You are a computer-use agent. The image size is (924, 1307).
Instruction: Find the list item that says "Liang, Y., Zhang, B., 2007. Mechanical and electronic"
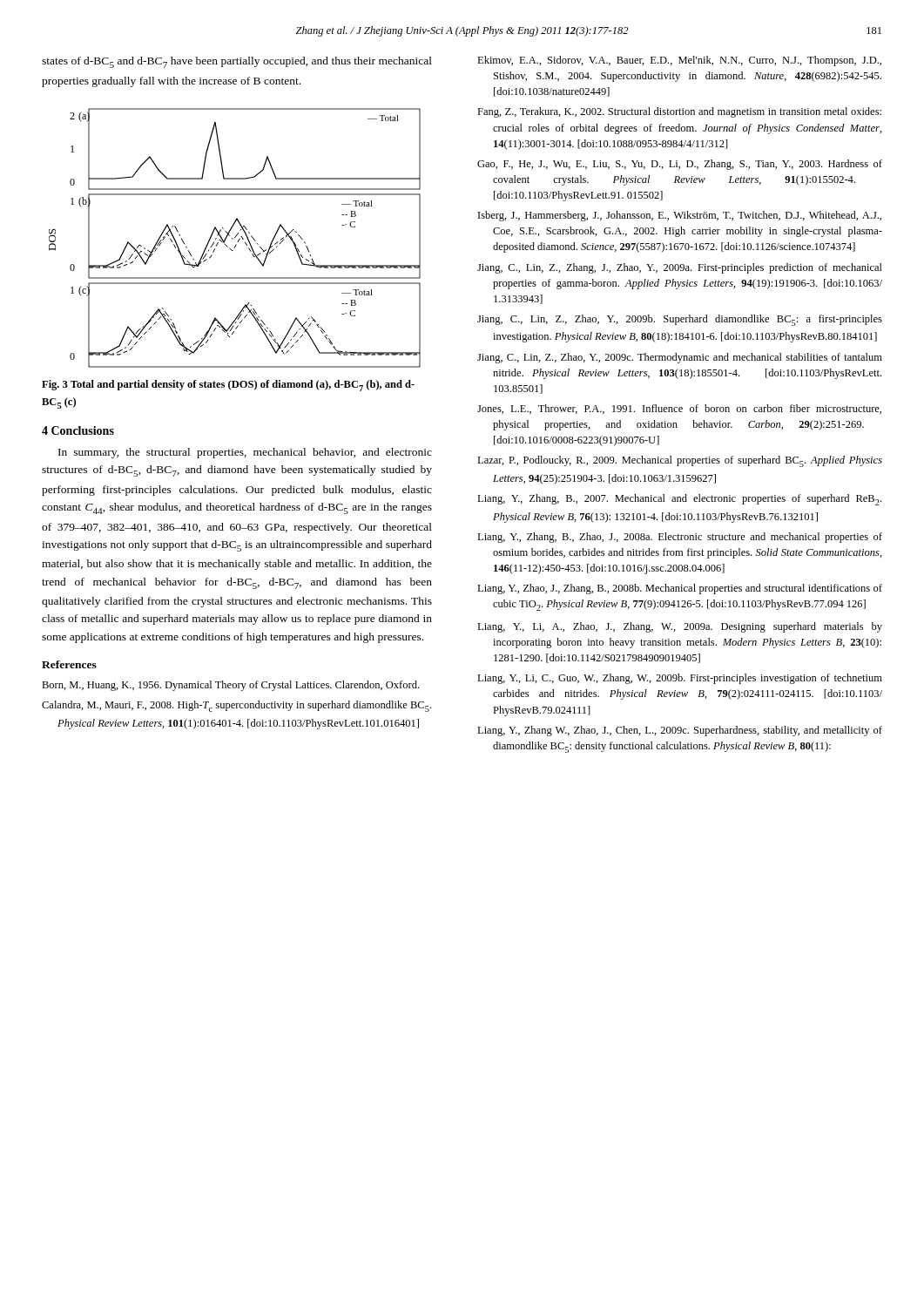pyautogui.click(x=680, y=507)
